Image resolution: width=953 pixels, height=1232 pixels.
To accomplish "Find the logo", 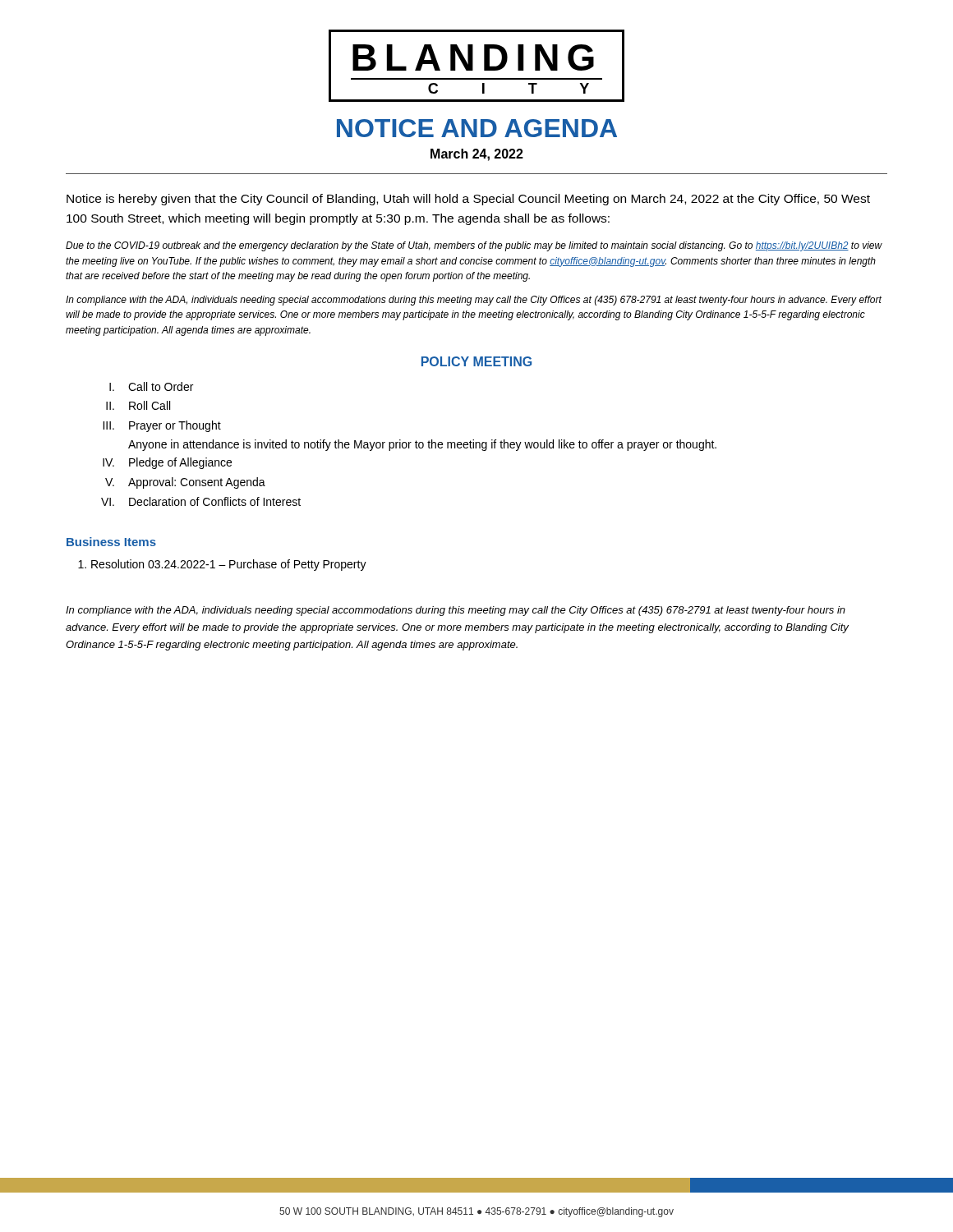I will pos(476,53).
